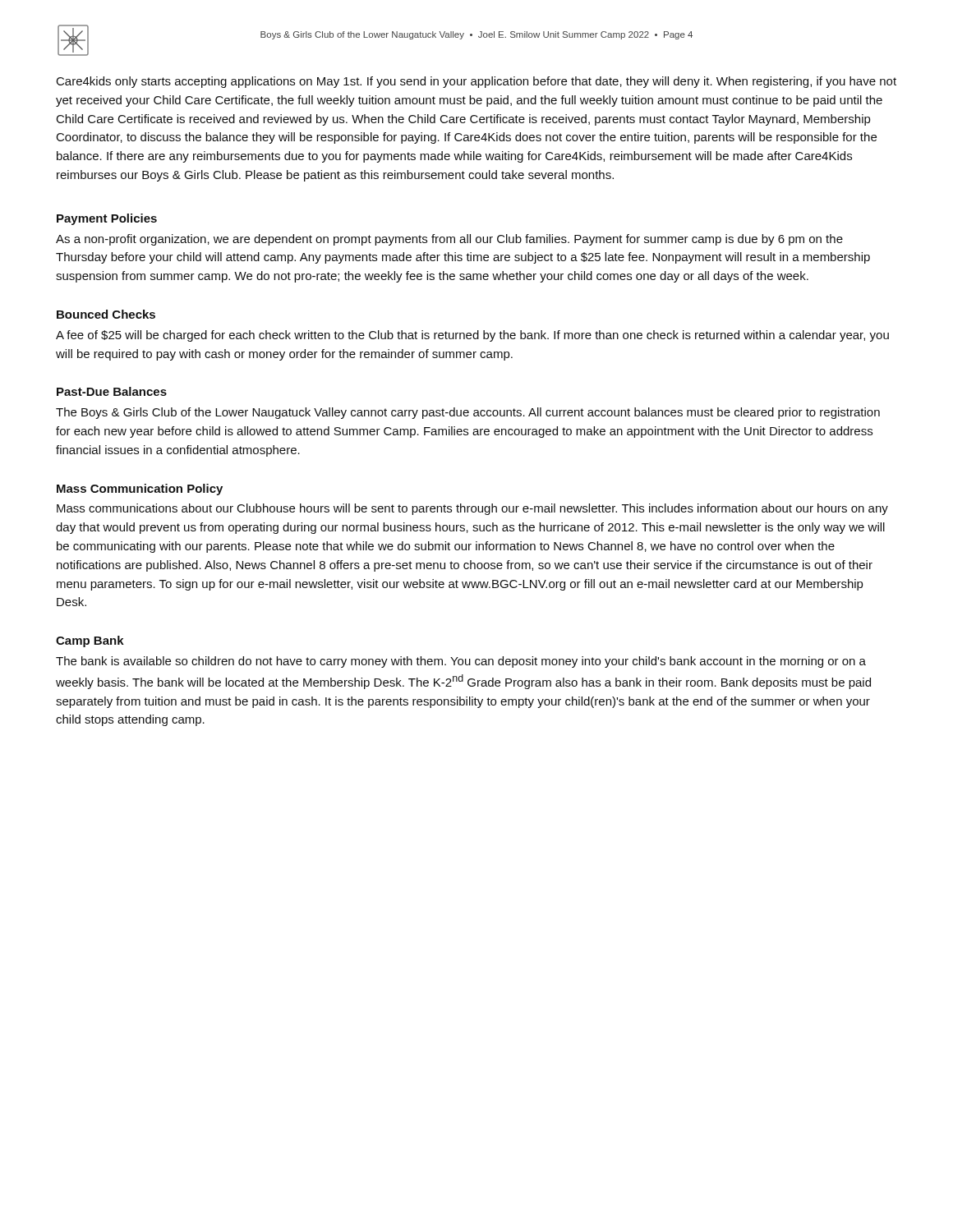Find the block on this page that starts "The bank is"

pos(464,690)
